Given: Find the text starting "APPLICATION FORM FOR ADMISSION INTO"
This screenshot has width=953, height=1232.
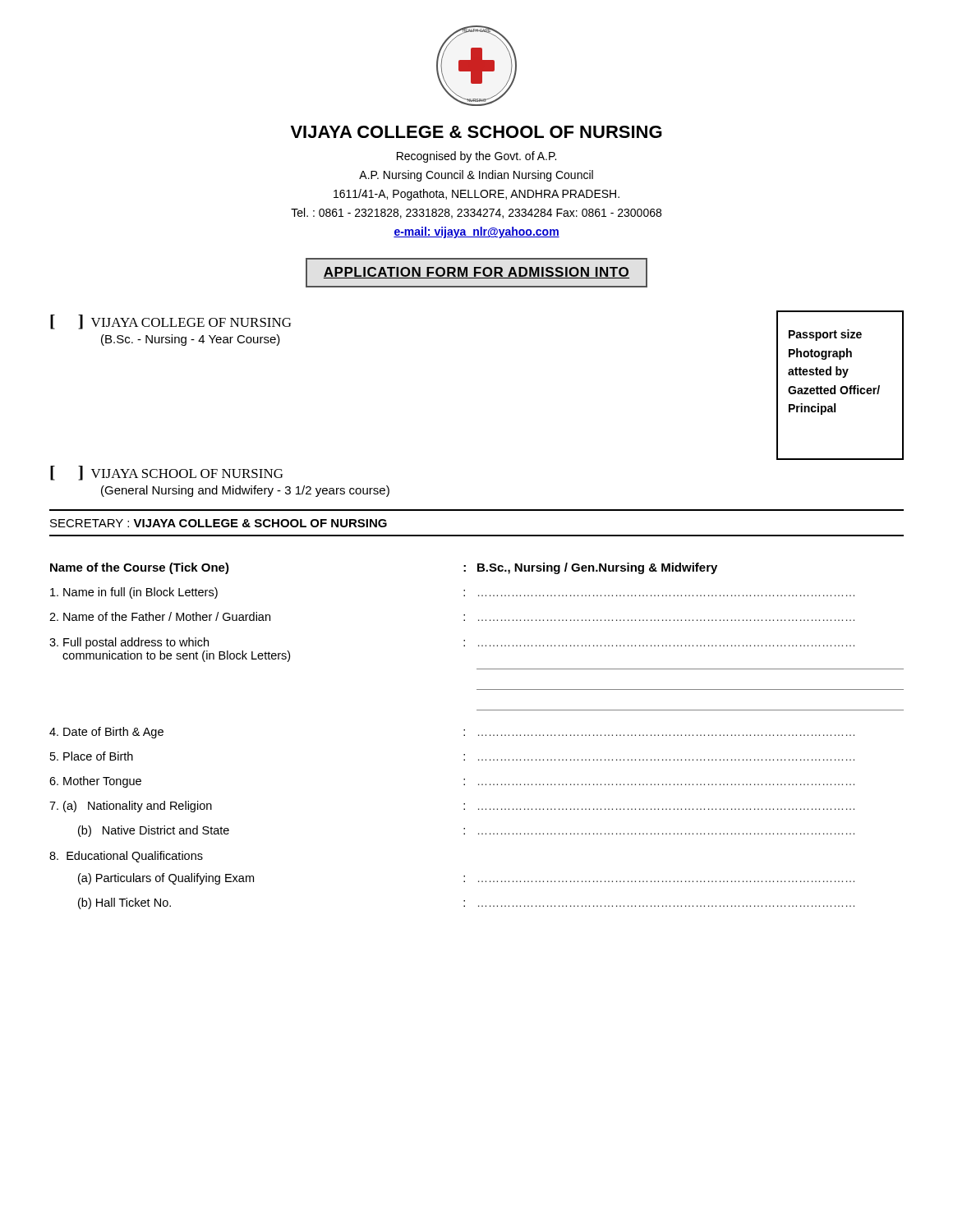Looking at the screenshot, I should [x=476, y=273].
